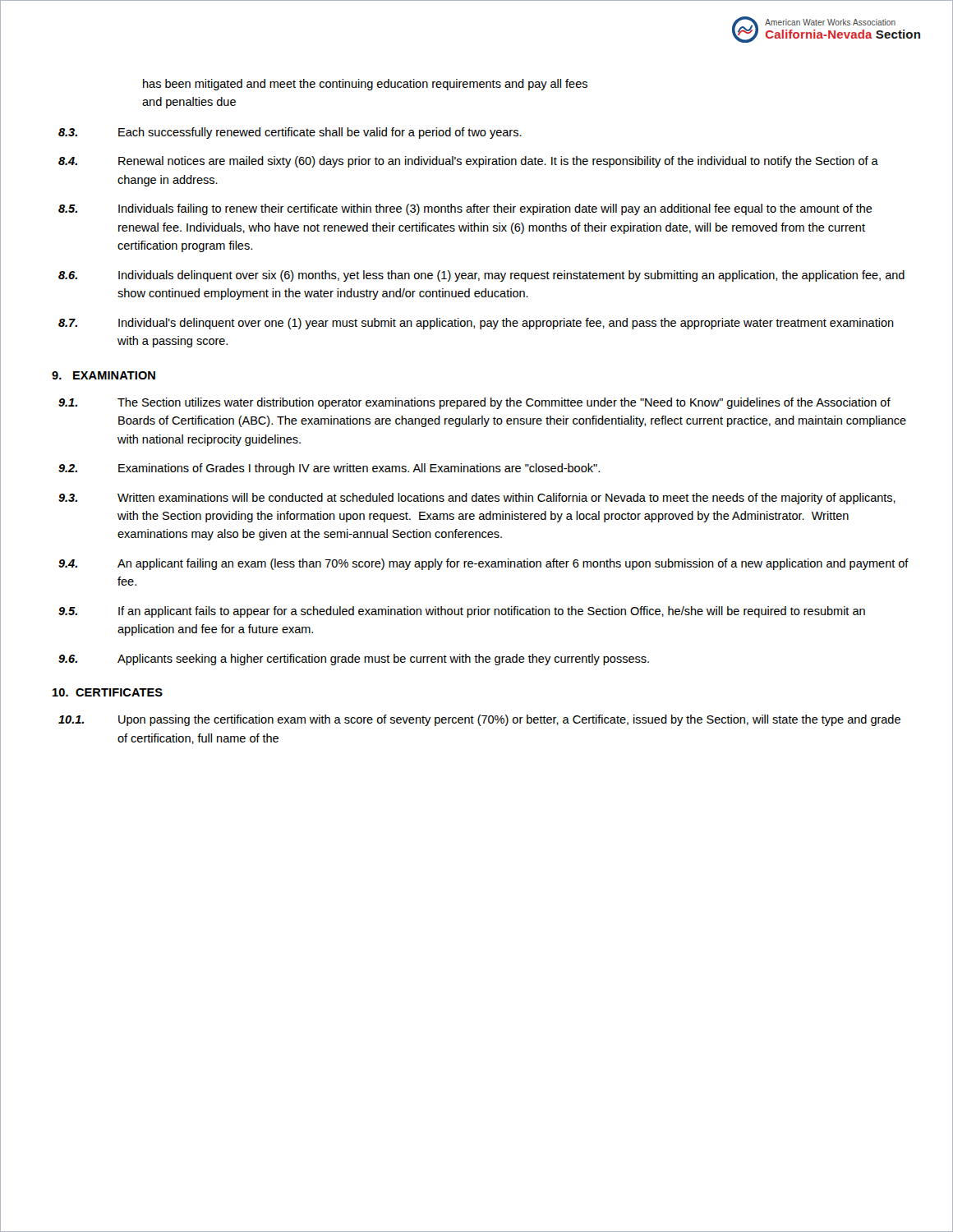Navigate to the text block starting "9.2. Examinations of Grades"
Screen dimensions: 1232x953
482,468
